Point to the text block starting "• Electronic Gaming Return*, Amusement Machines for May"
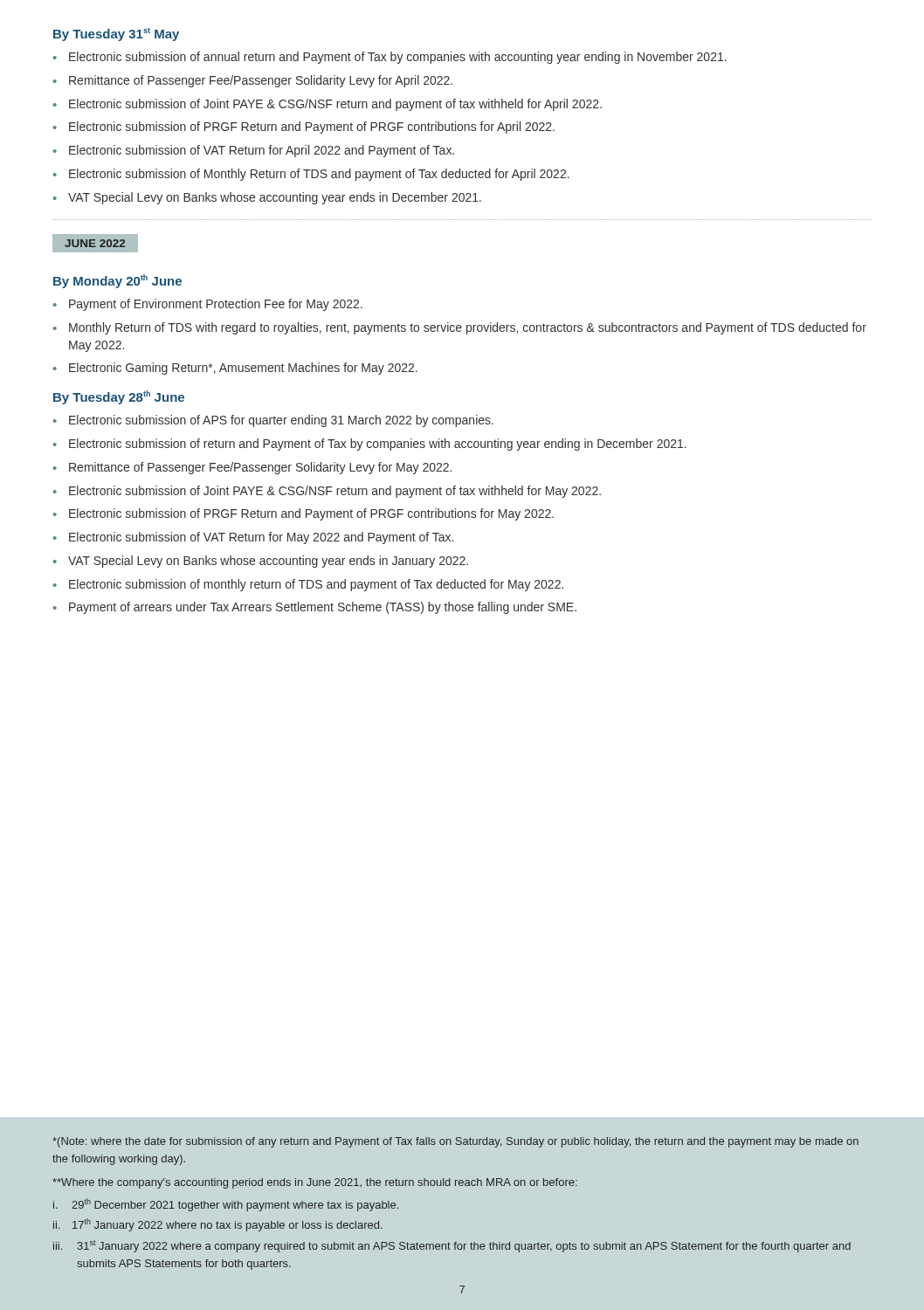The image size is (924, 1310). pos(235,368)
